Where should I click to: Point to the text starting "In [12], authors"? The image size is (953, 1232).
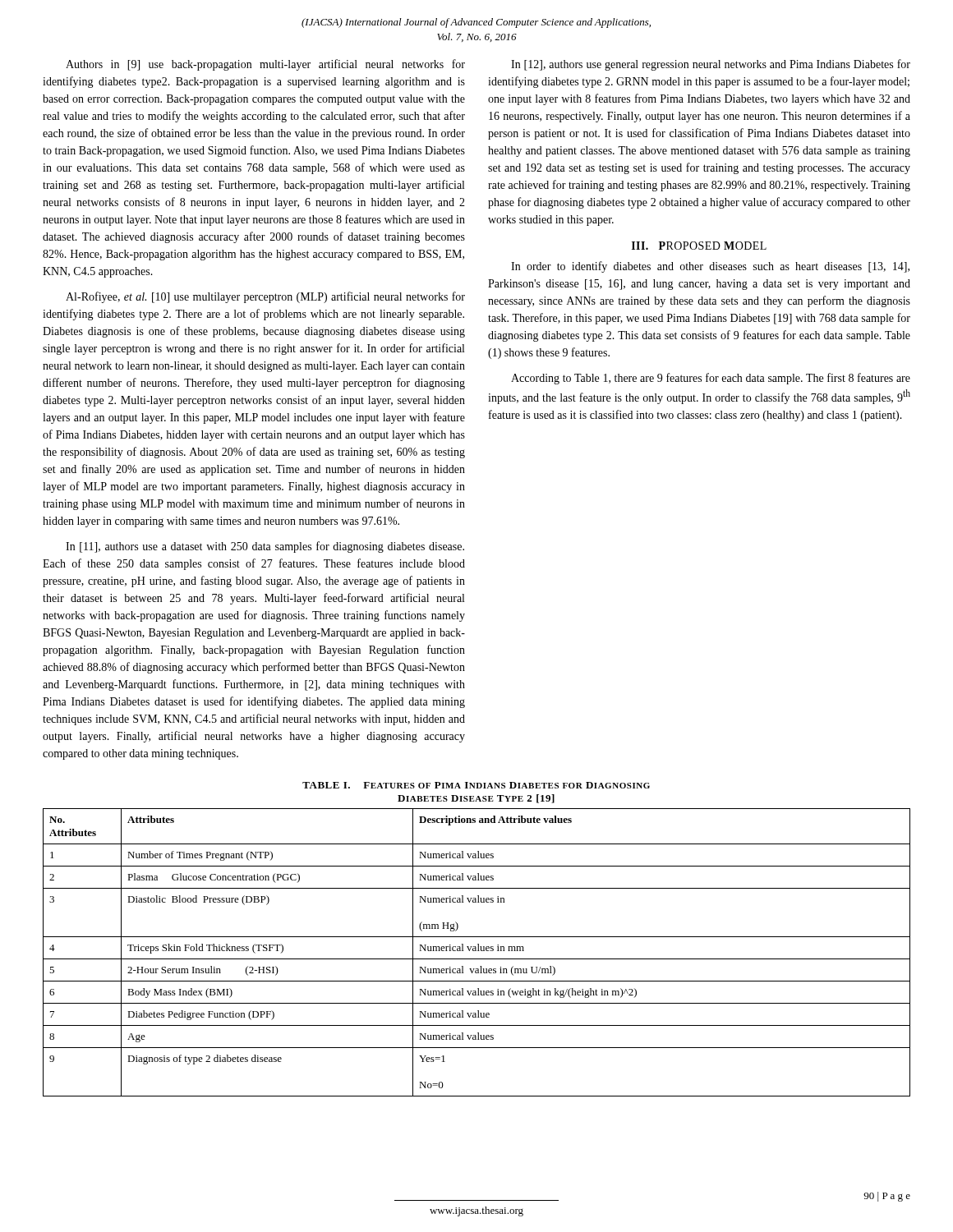(x=699, y=142)
